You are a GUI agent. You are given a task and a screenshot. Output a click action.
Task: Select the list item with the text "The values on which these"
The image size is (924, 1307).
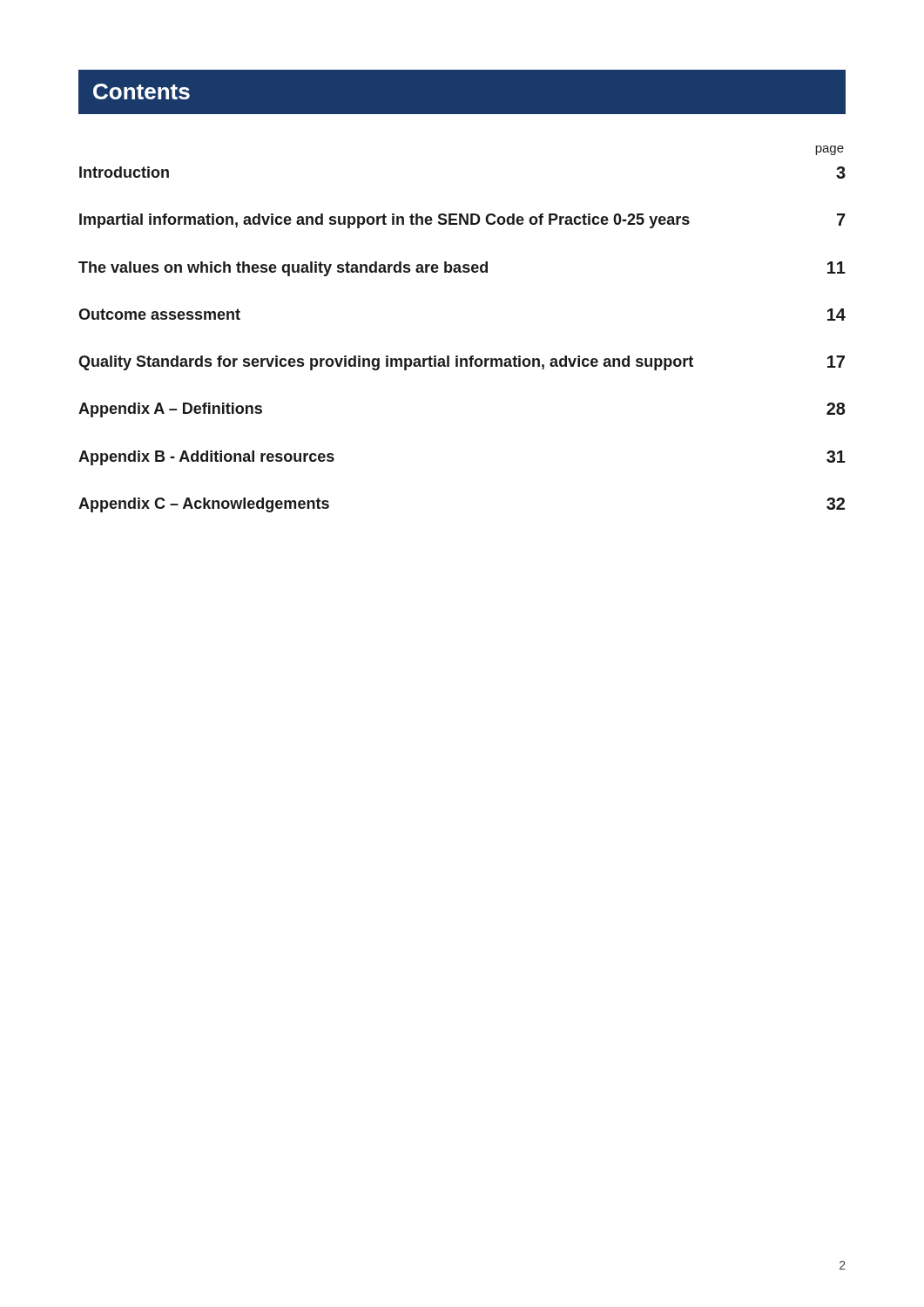coord(462,267)
